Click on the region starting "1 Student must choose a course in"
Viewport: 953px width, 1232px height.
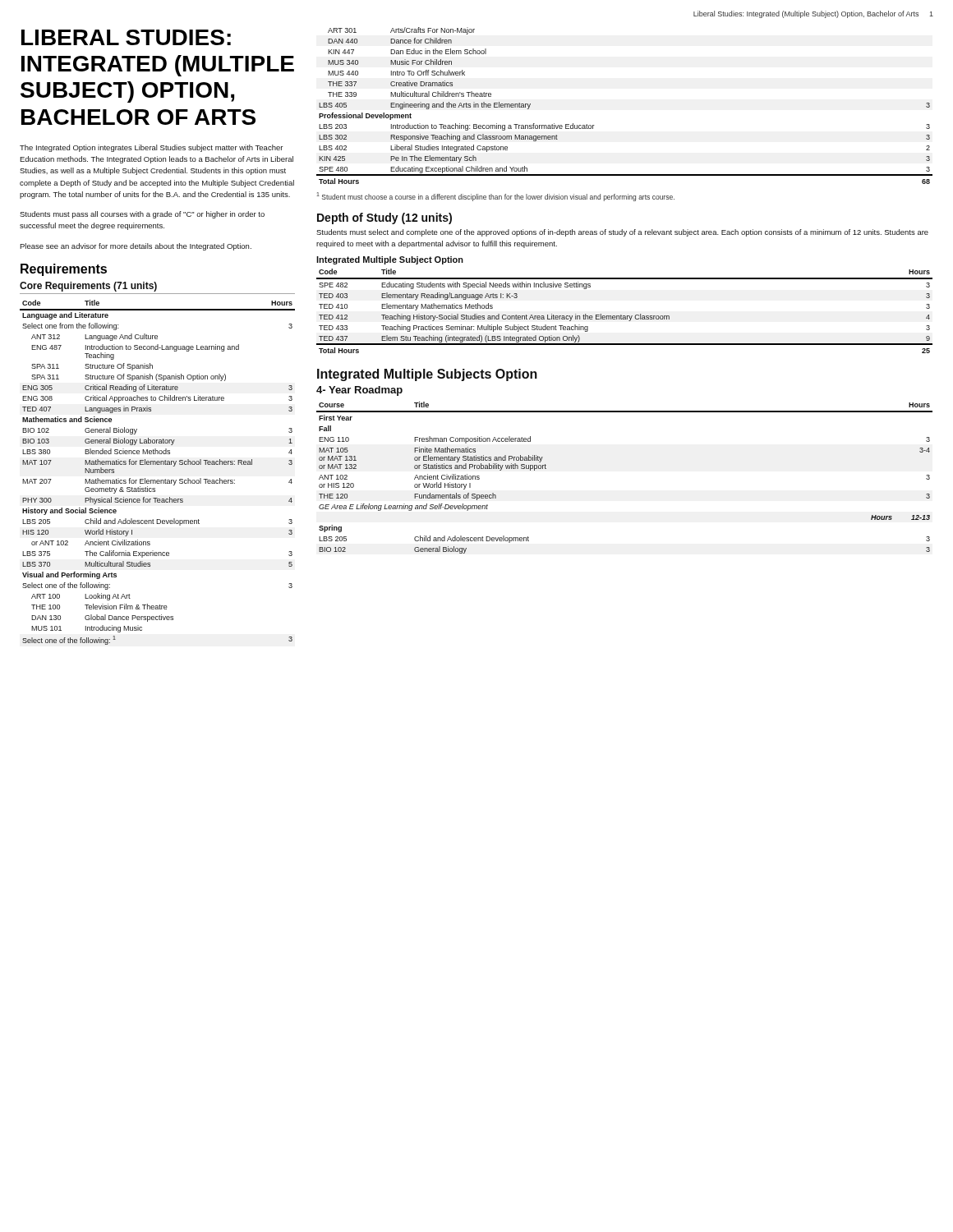click(496, 196)
